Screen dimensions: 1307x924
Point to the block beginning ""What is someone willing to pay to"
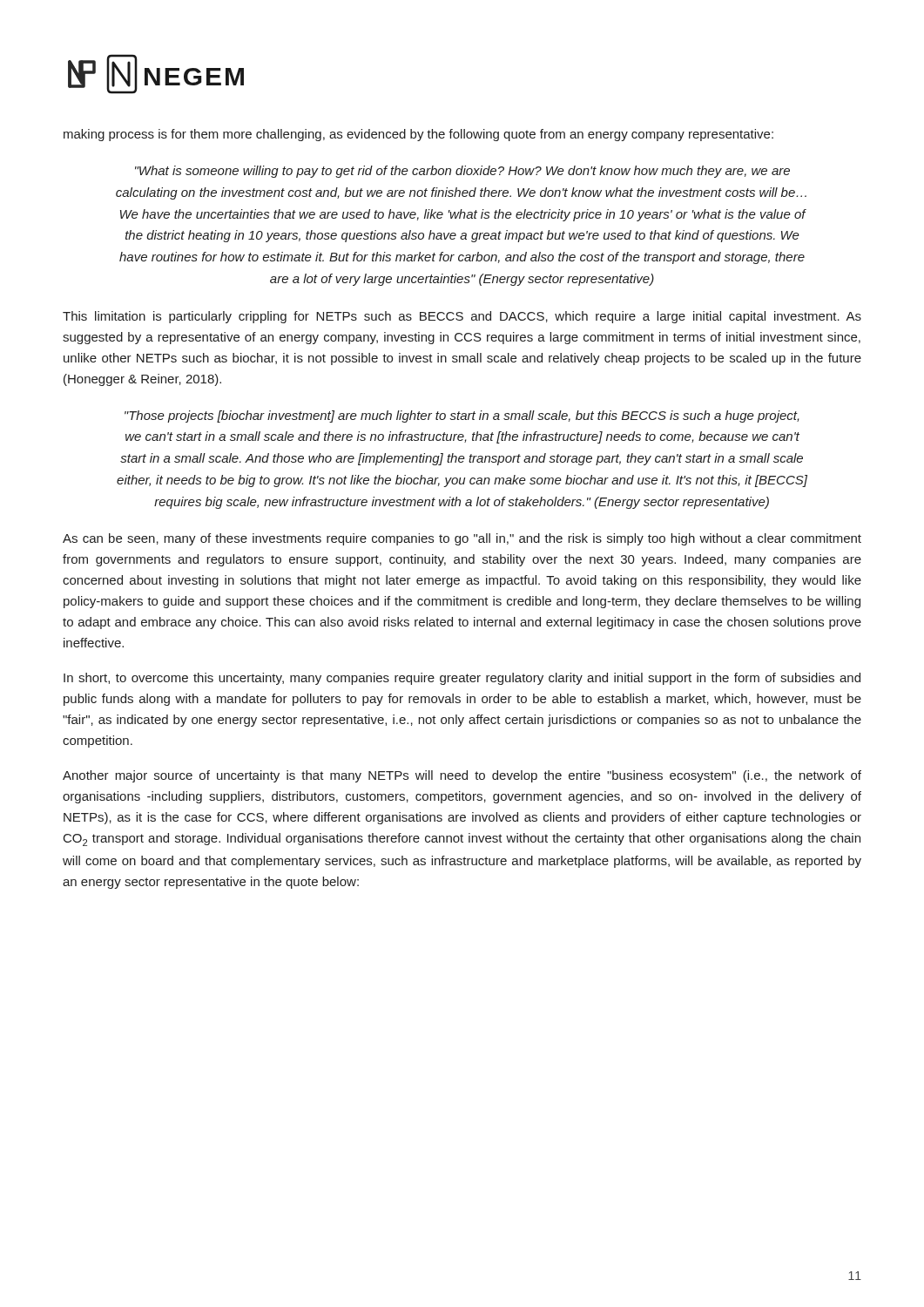(462, 225)
